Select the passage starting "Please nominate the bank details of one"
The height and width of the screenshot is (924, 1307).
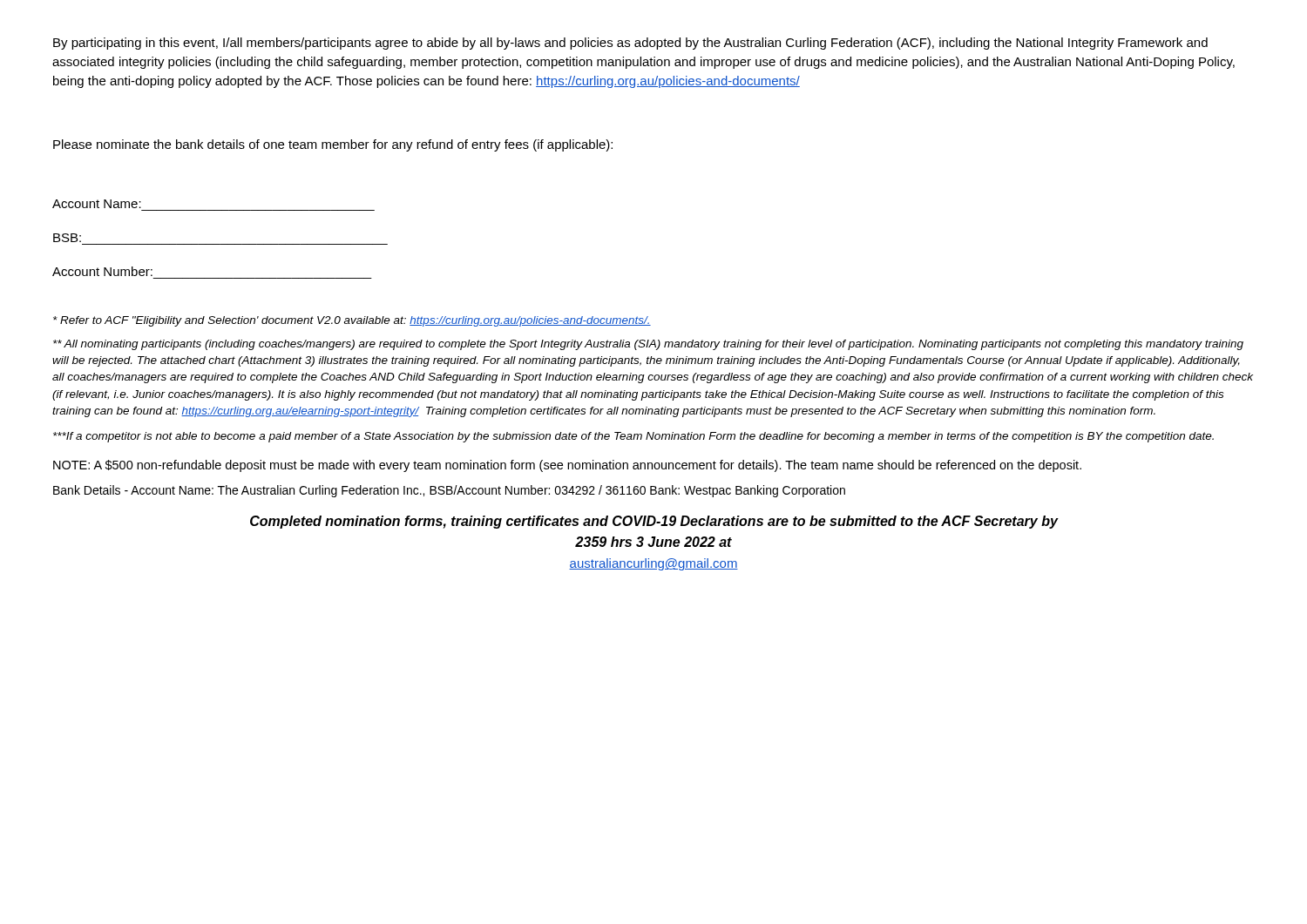tap(333, 144)
